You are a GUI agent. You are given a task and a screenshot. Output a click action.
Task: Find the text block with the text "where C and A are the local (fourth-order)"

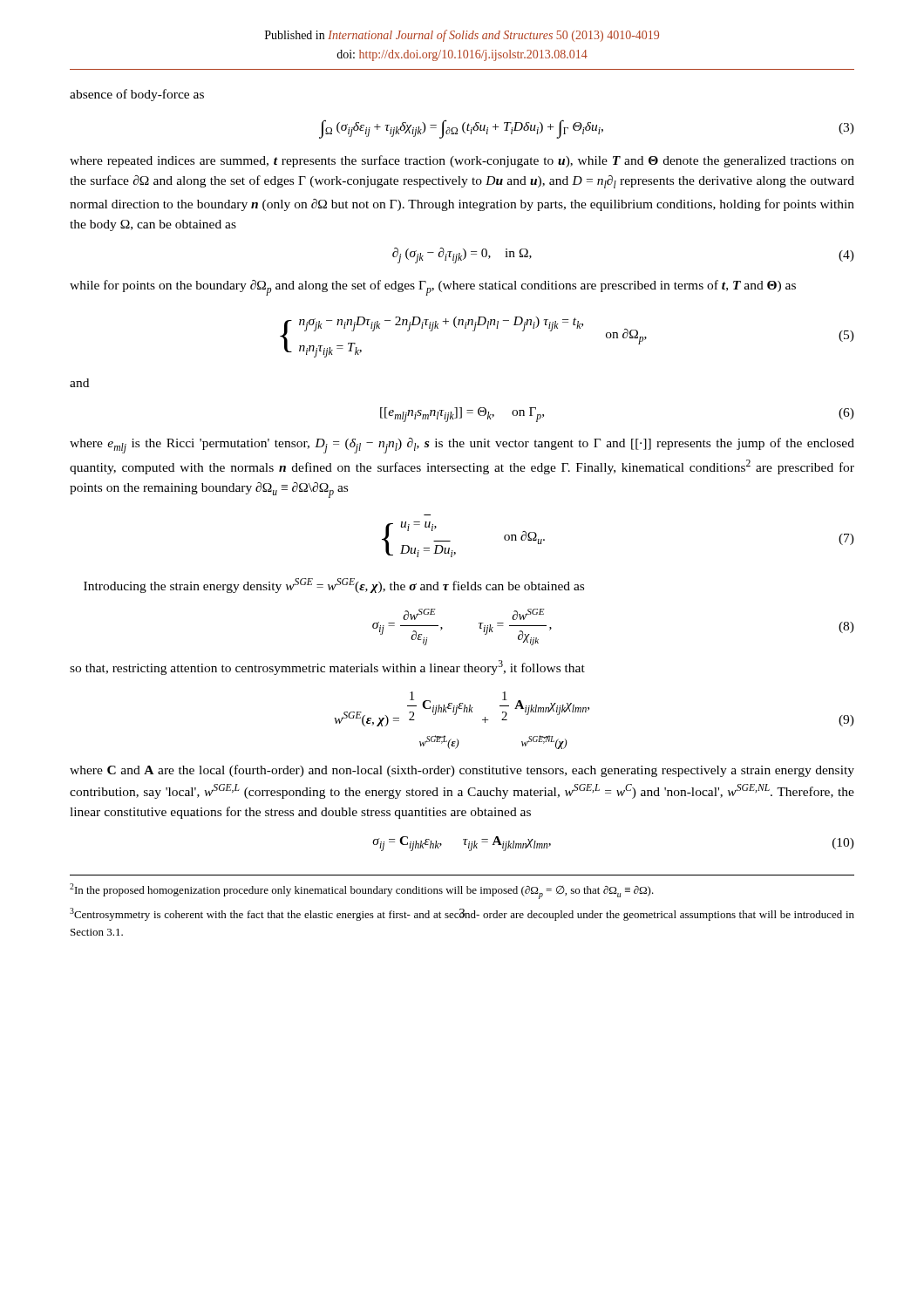click(462, 791)
